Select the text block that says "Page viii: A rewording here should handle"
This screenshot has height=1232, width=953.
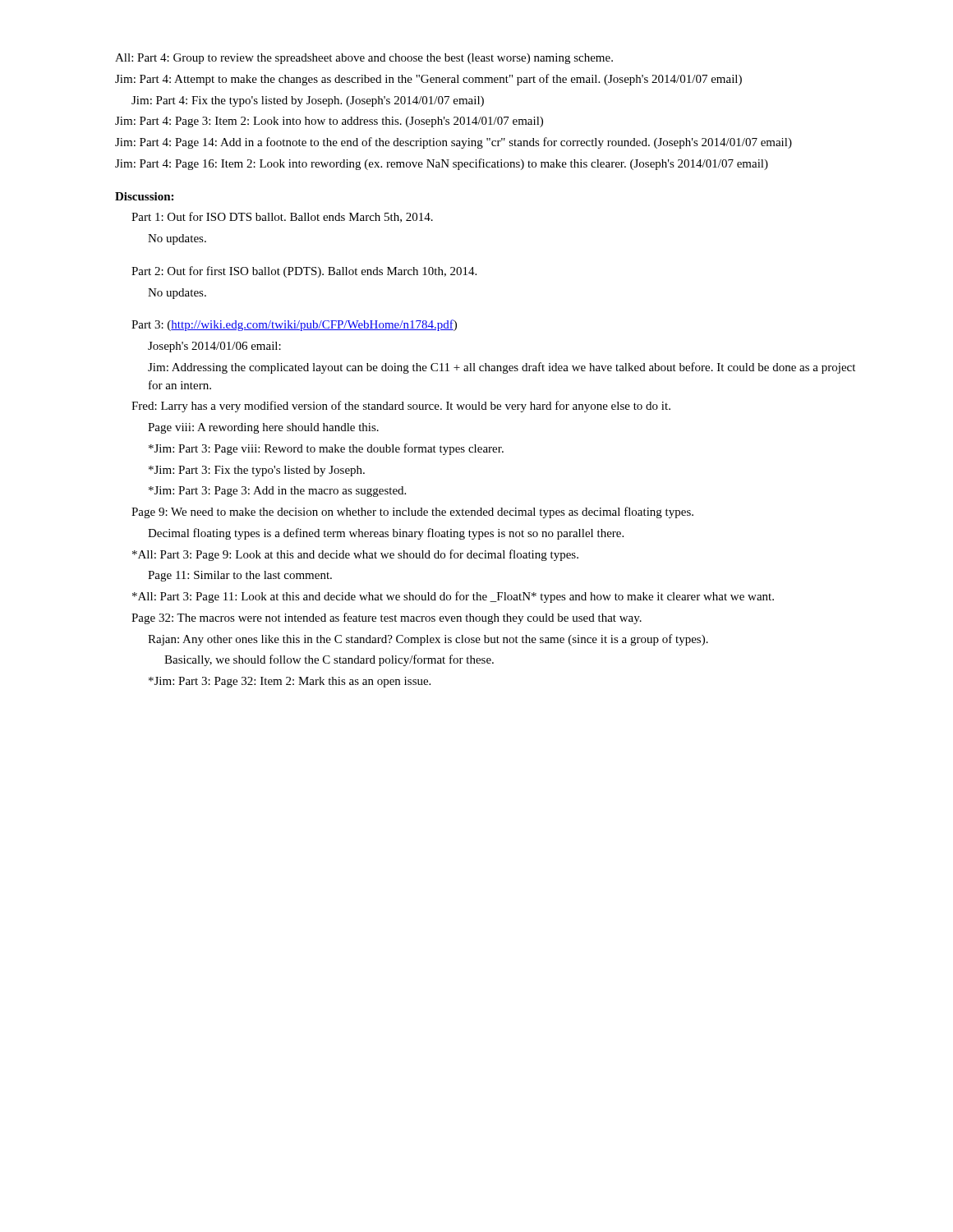click(263, 428)
